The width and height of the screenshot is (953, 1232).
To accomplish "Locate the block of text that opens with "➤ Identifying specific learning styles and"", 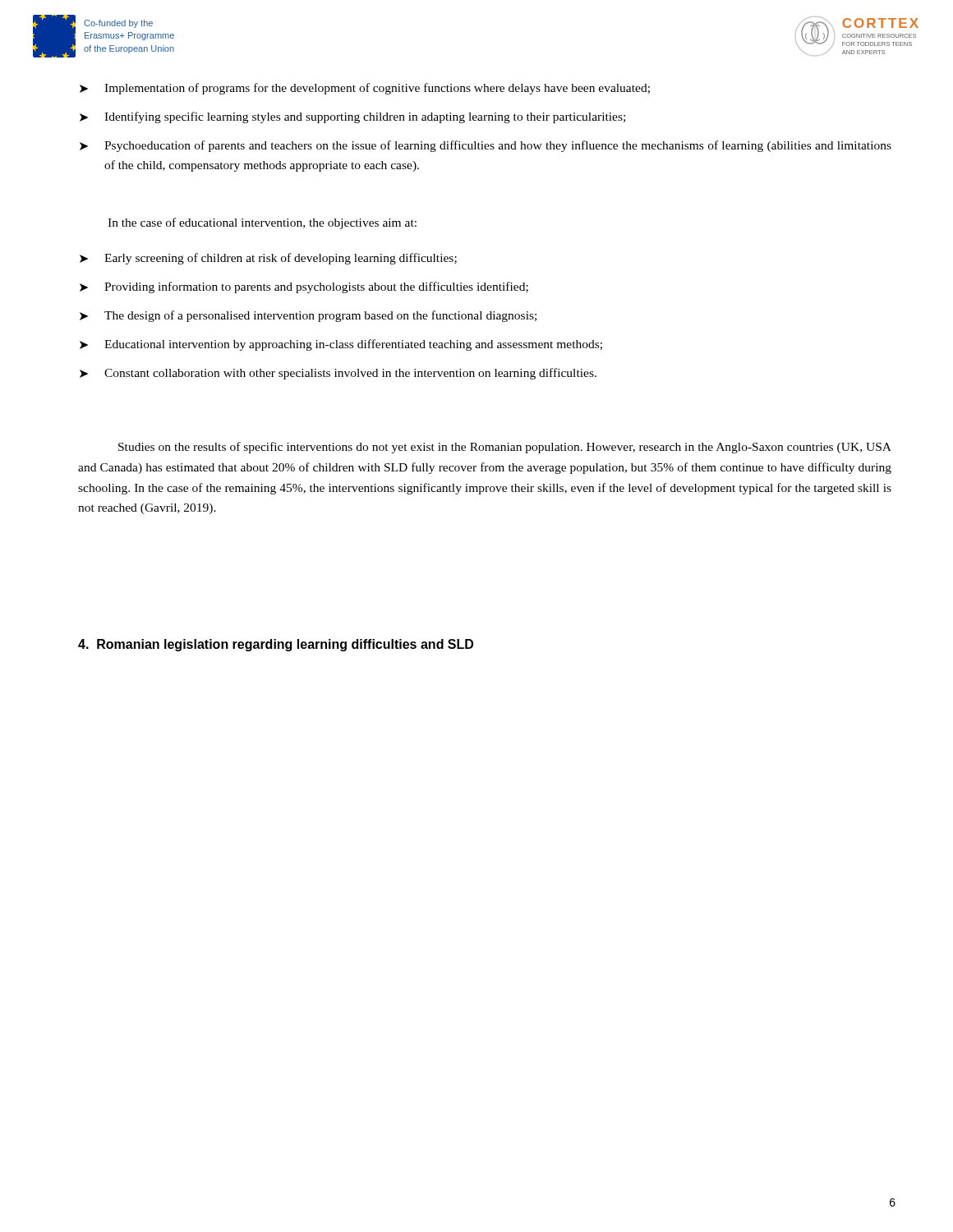I will tap(485, 117).
